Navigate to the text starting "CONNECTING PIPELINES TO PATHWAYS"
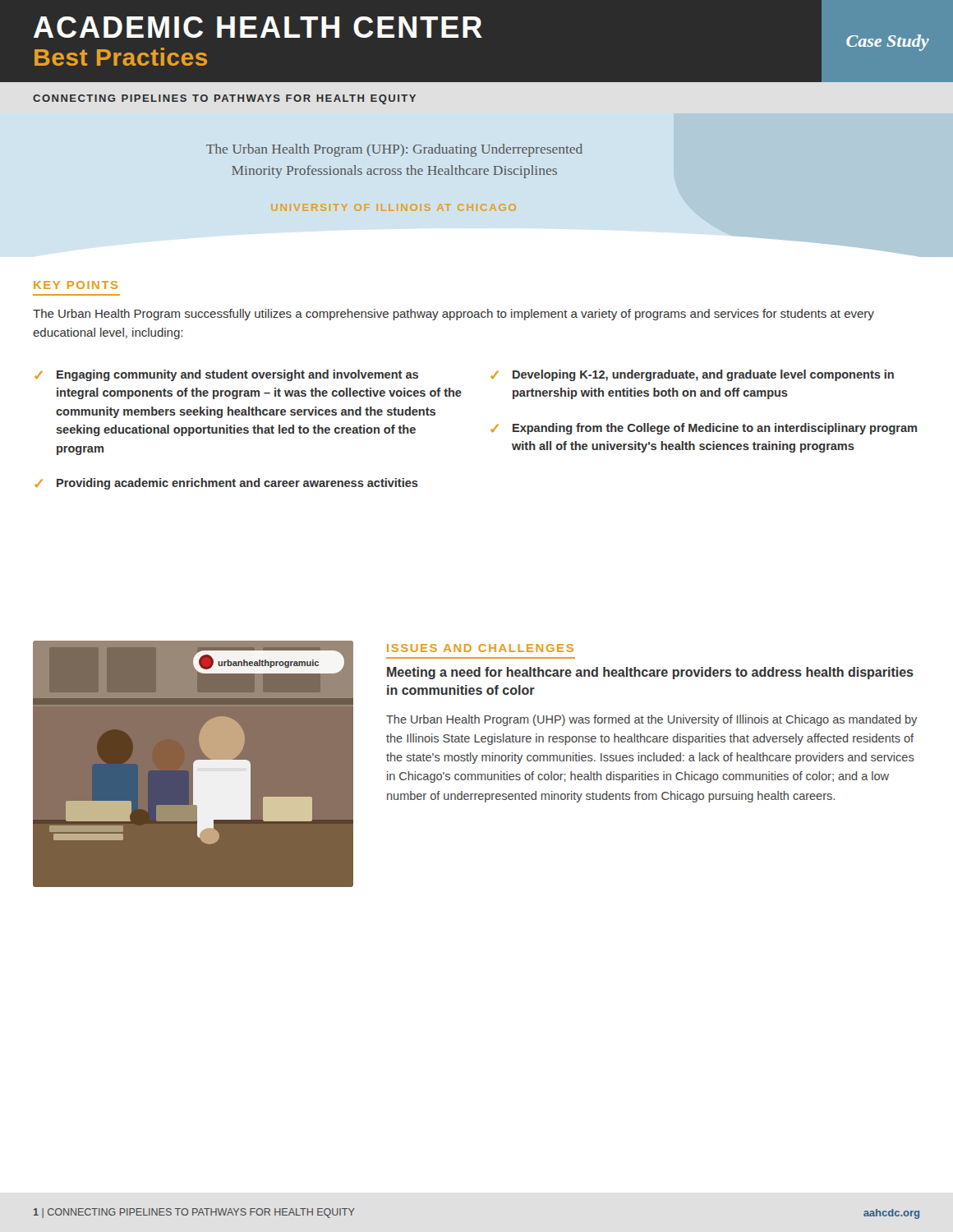The image size is (953, 1232). 225,98
